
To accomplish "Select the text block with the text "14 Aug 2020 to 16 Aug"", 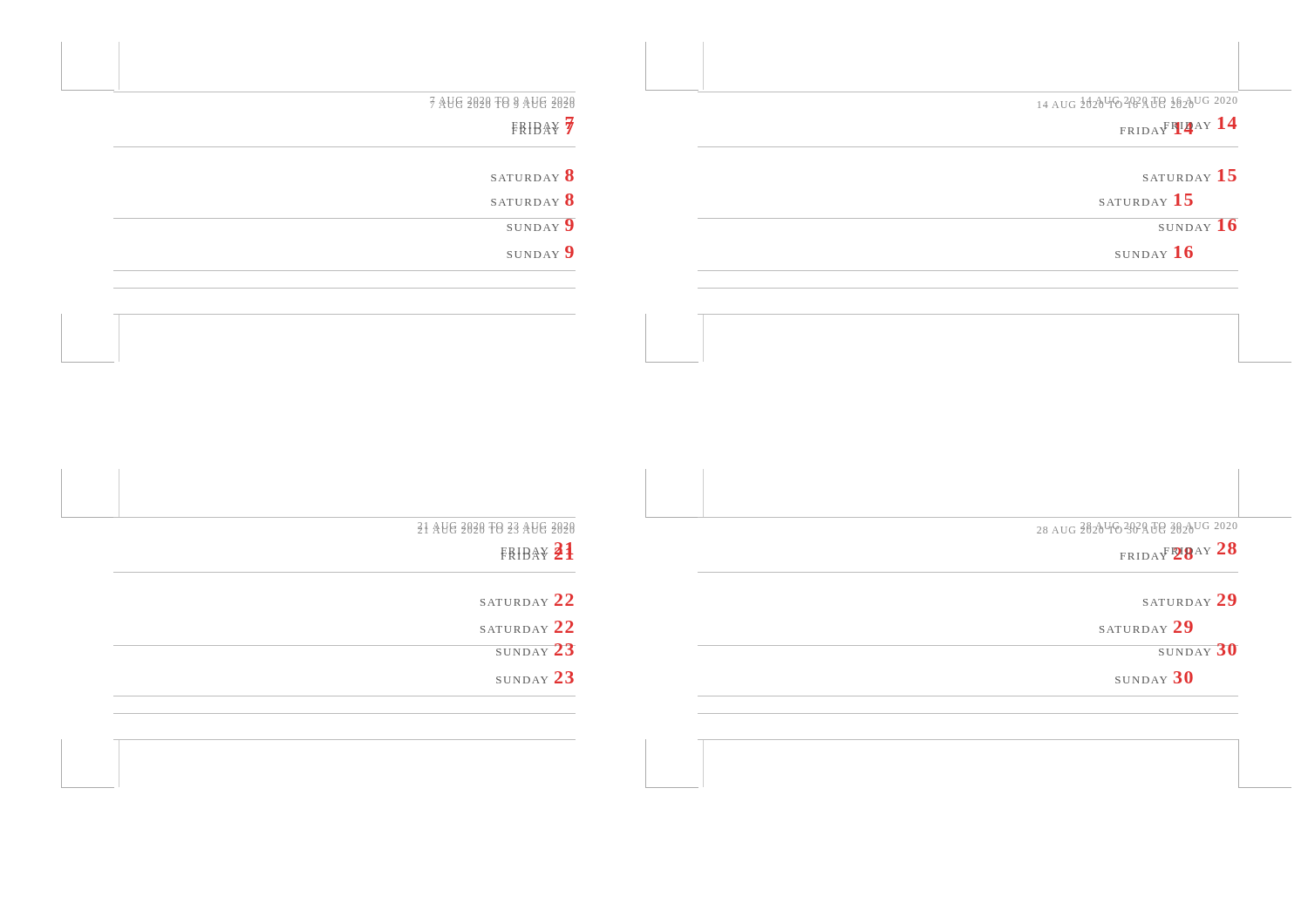I will coord(1159,100).
